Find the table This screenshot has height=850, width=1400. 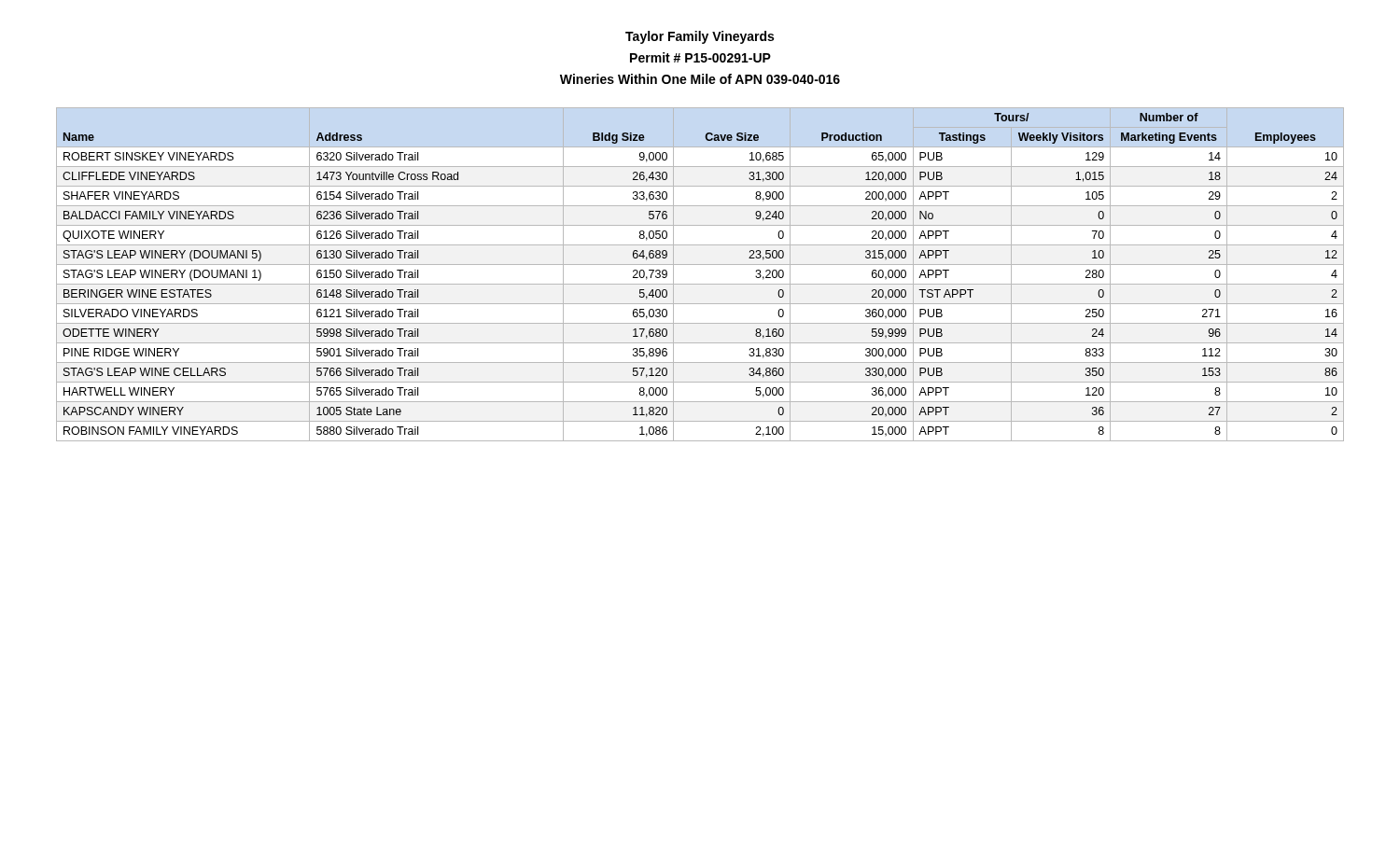point(700,275)
